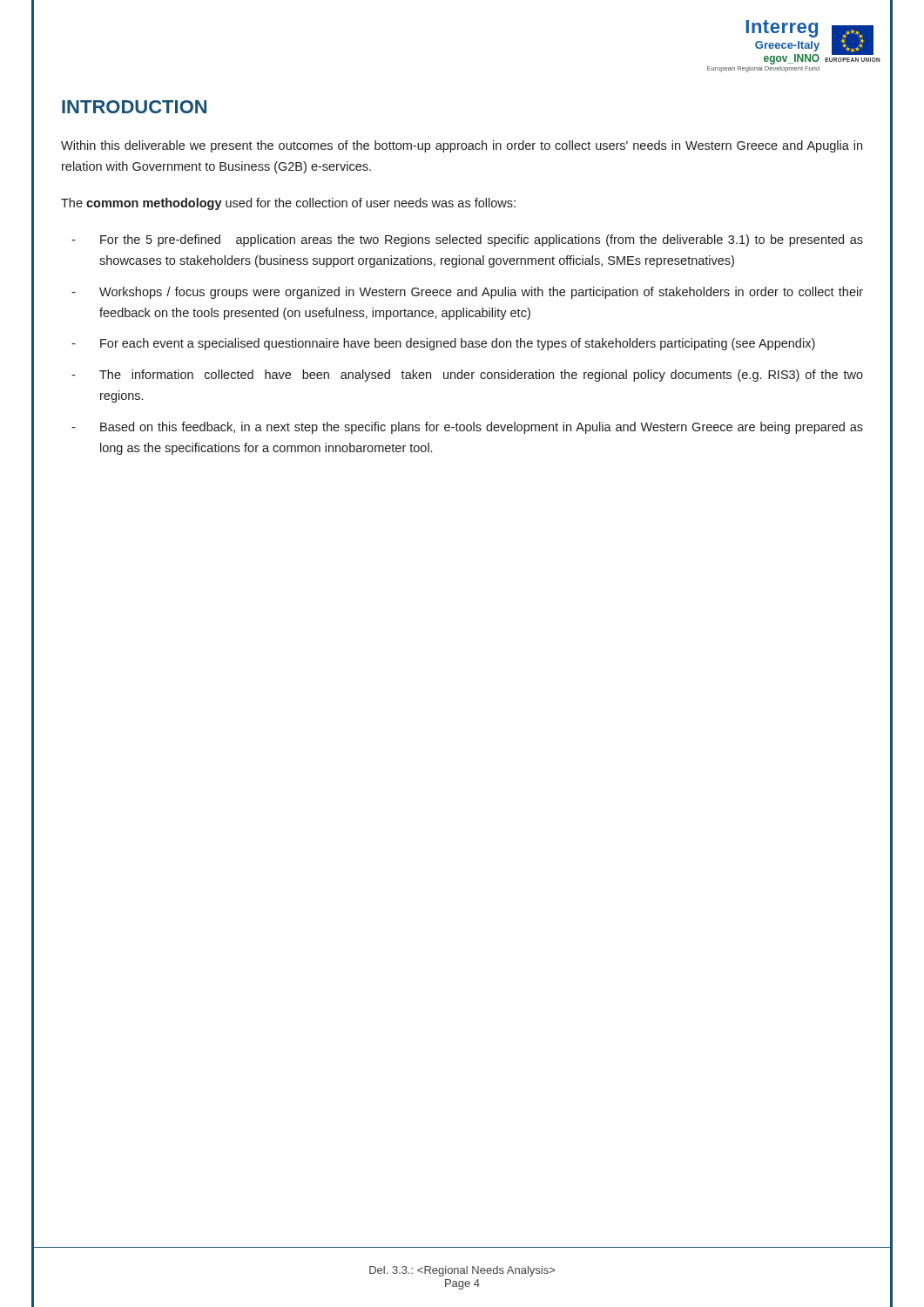The height and width of the screenshot is (1307, 924).
Task: Click on the text block starting "Workshops / focus groups were organized in Western"
Action: [481, 302]
